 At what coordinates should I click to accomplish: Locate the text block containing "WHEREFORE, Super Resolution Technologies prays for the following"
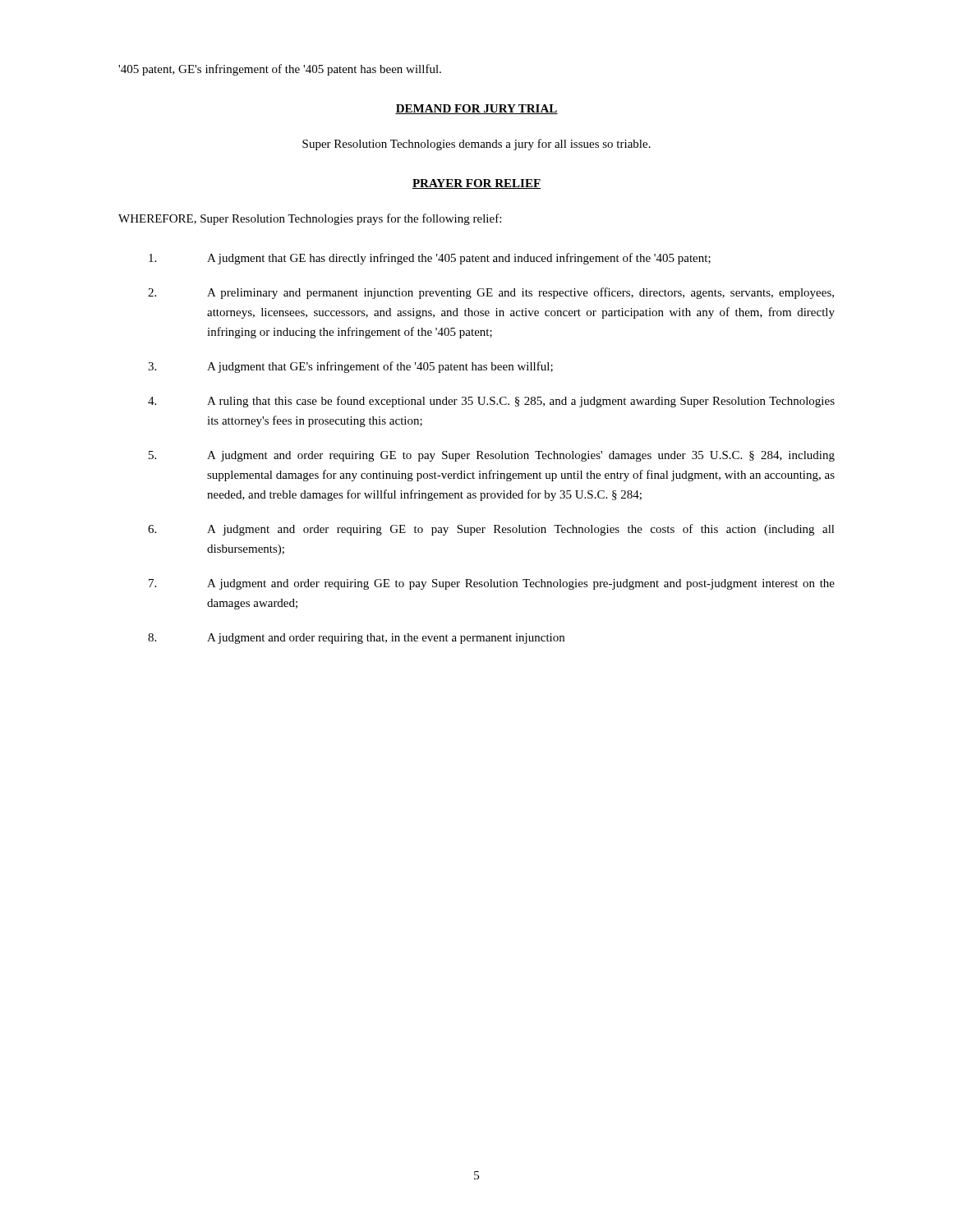pyautogui.click(x=476, y=218)
